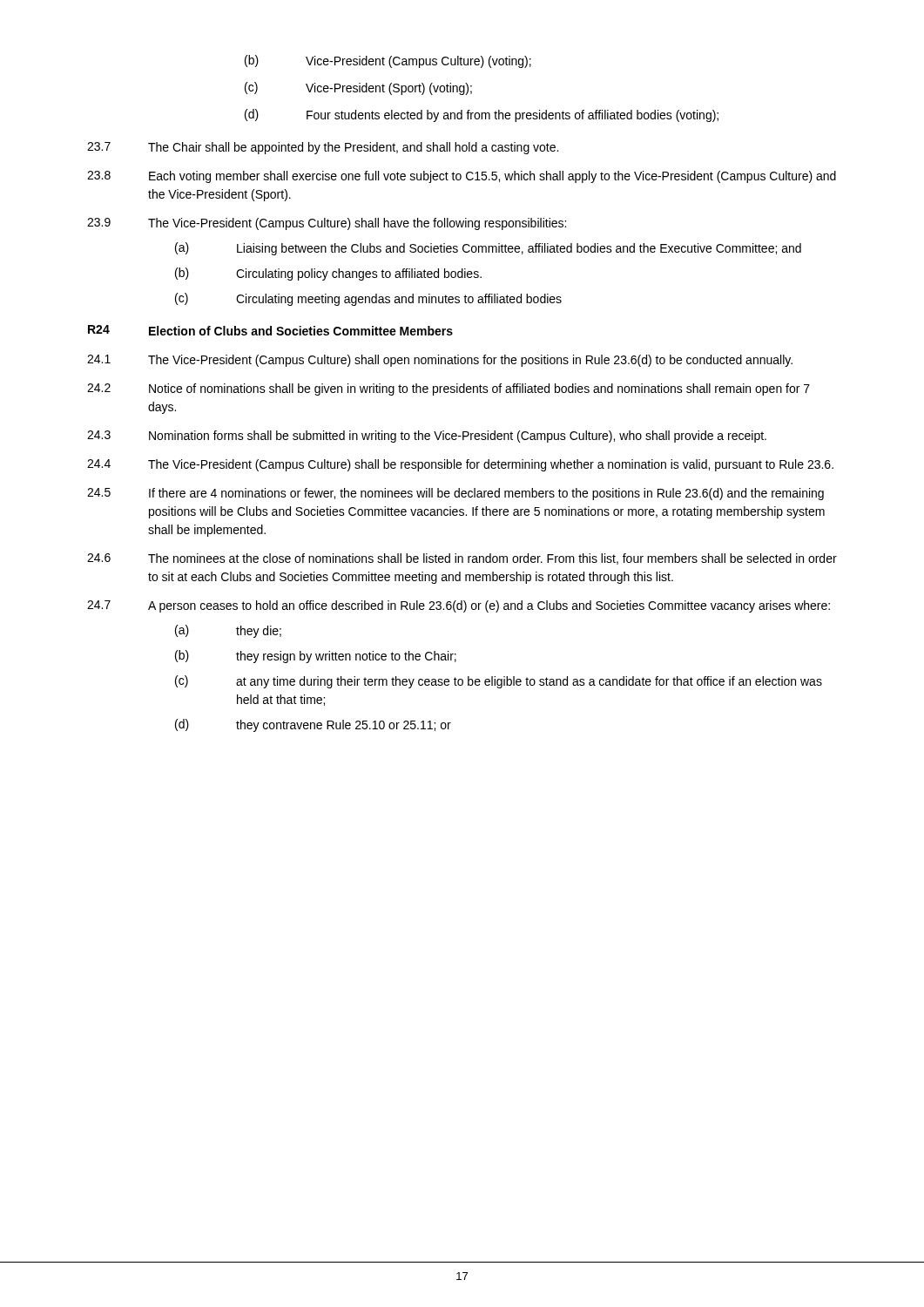924x1307 pixels.
Task: Point to the block beginning "7 A person ceases to"
Action: pos(462,606)
